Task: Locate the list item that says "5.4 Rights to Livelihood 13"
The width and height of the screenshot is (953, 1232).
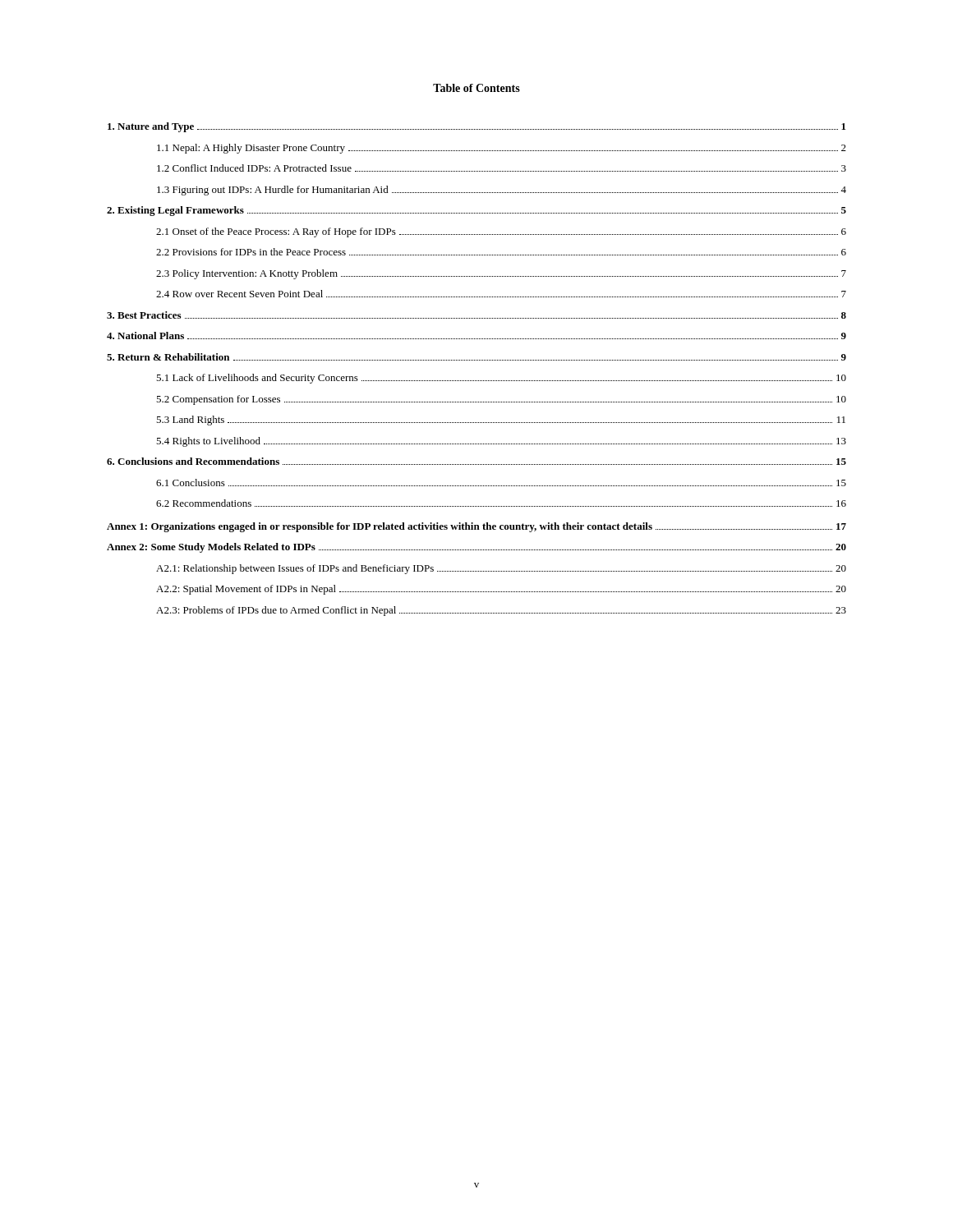Action: pos(501,440)
